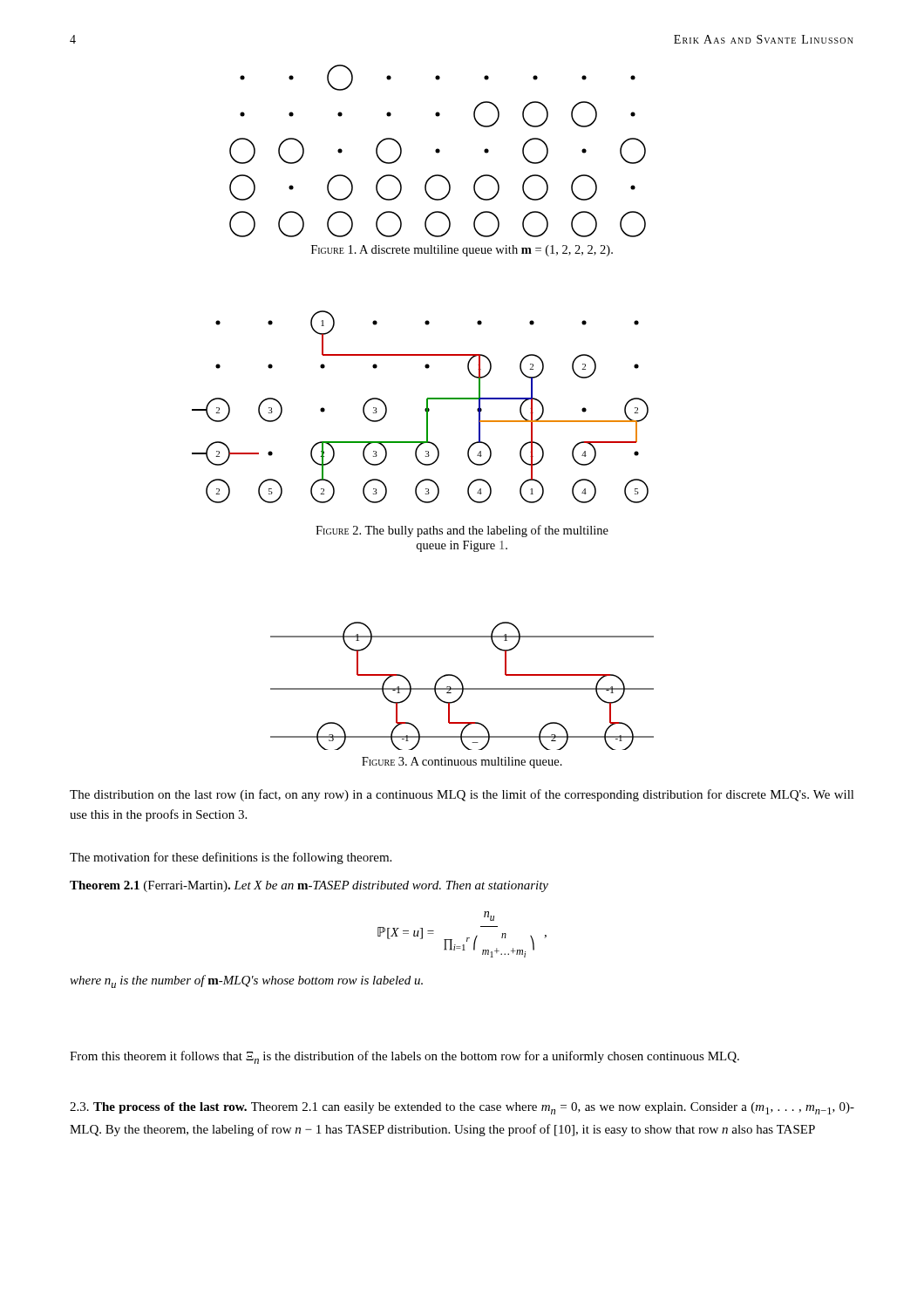Viewport: 924px width, 1308px height.
Task: Find the caption that says "Figure 2. The"
Action: coord(462,538)
